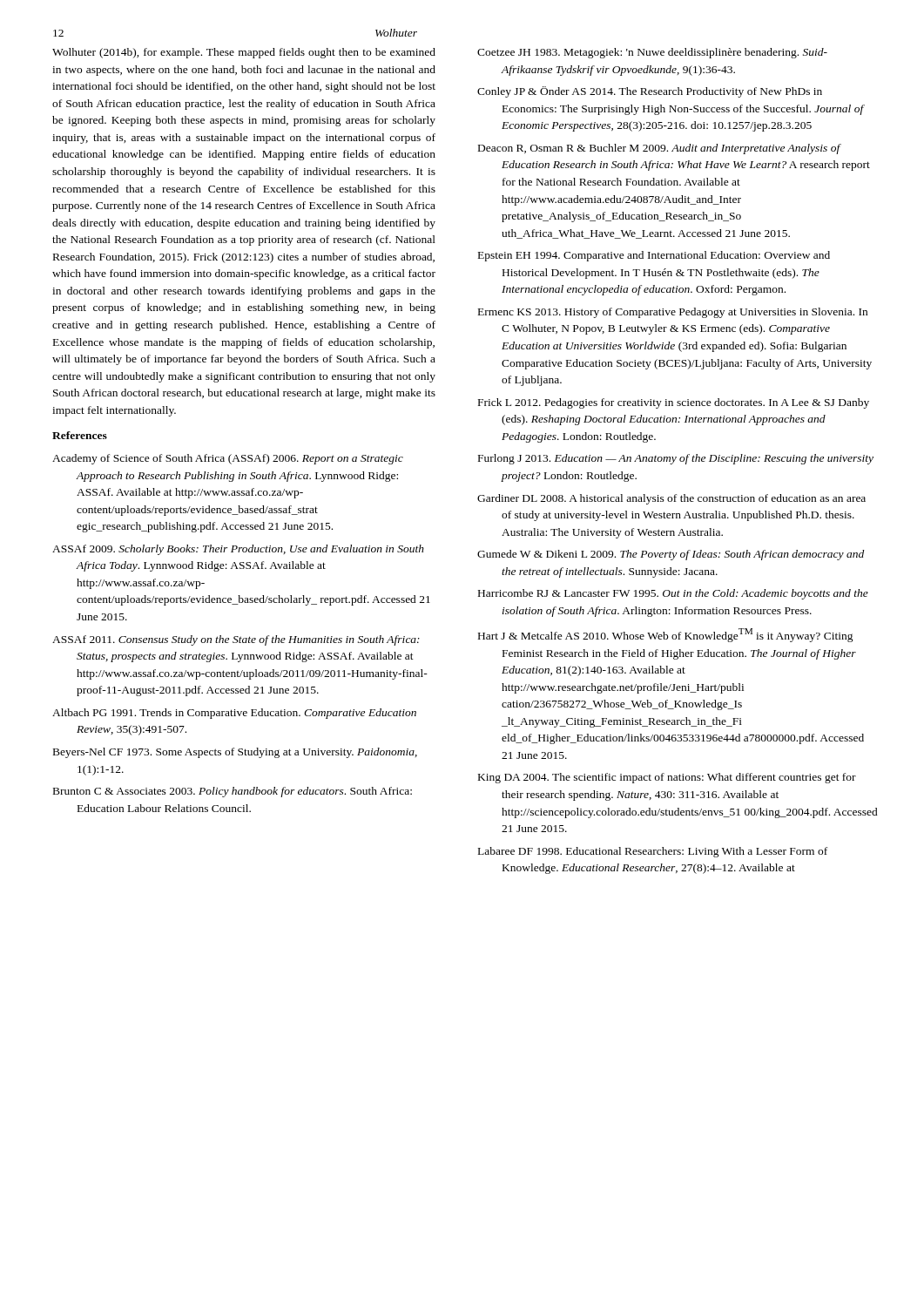Navigate to the passage starting "ASSAf 2009. Scholarly"

pos(238,550)
